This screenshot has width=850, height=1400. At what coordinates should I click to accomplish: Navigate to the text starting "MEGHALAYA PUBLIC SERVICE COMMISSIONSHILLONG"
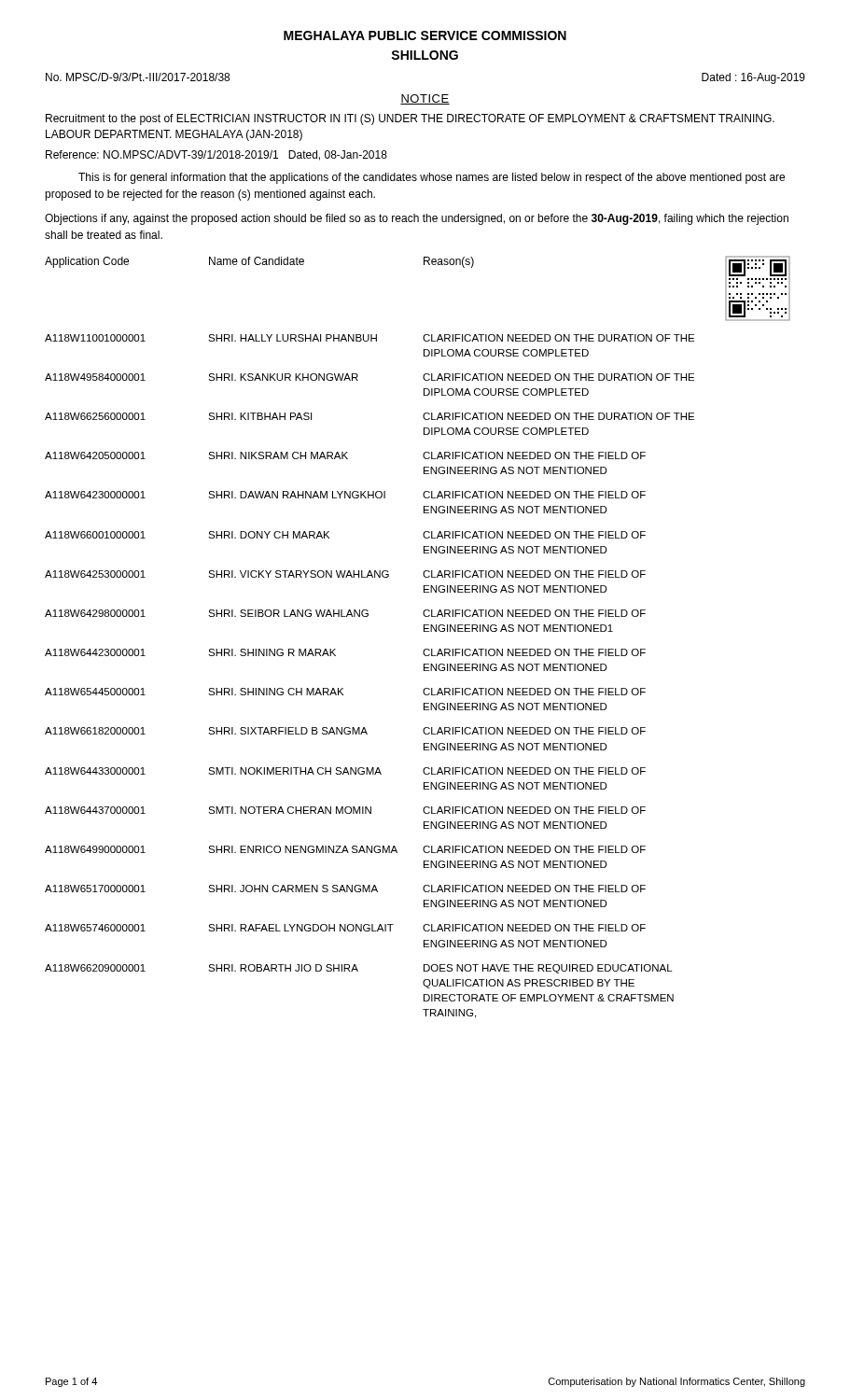tap(425, 46)
